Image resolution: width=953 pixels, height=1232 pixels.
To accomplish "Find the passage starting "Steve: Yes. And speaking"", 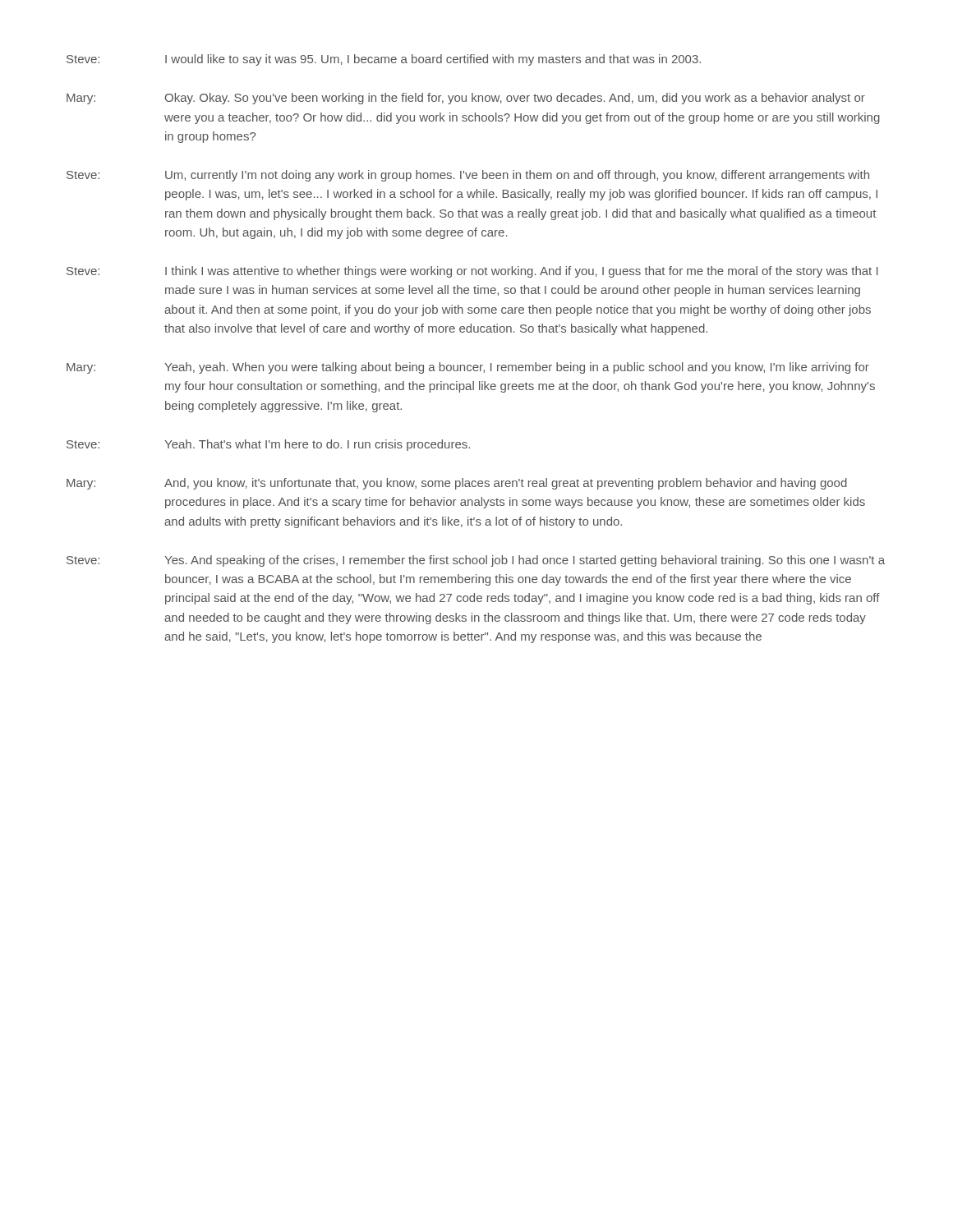I will (x=476, y=598).
